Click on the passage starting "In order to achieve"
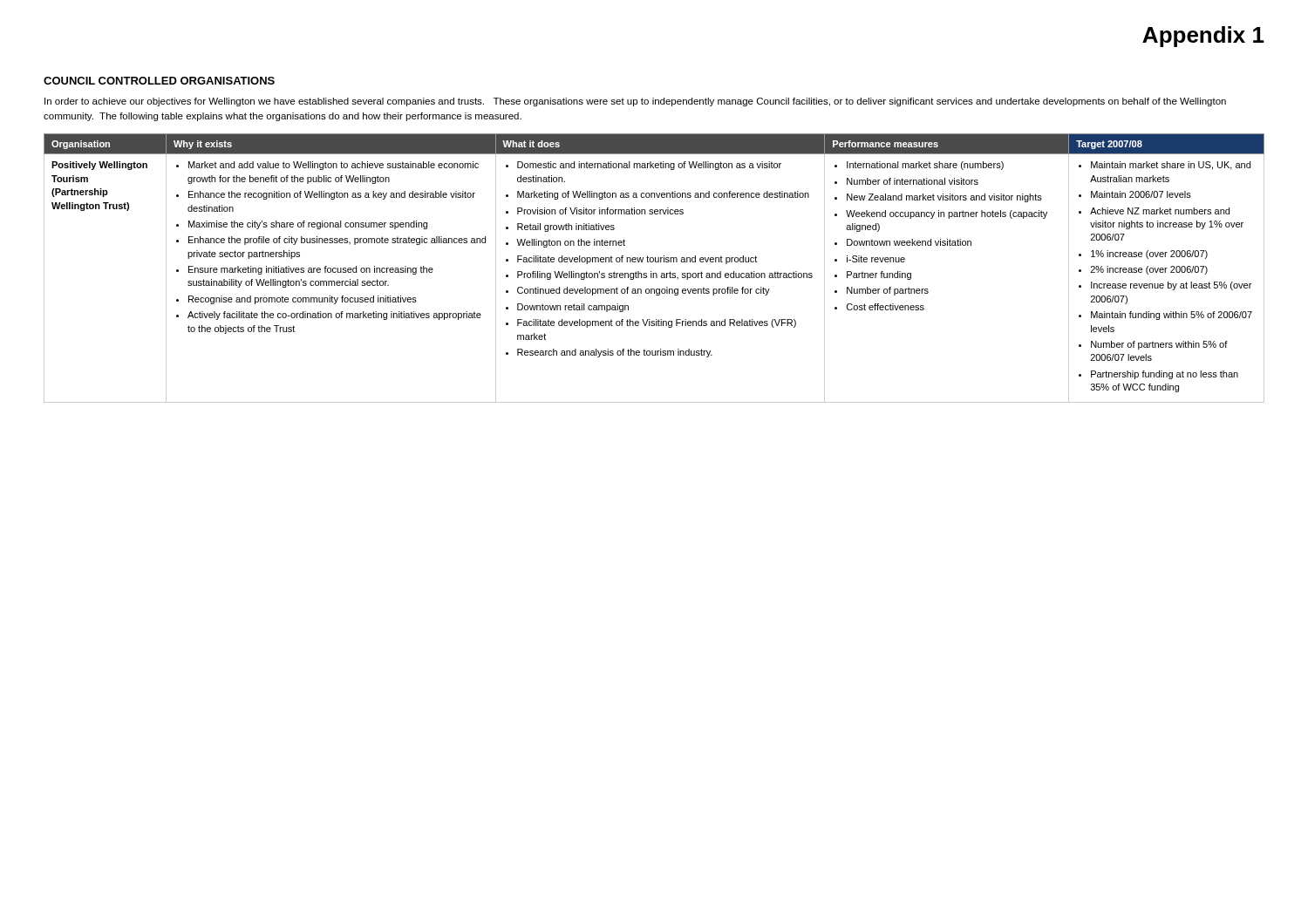The height and width of the screenshot is (924, 1308). point(635,108)
